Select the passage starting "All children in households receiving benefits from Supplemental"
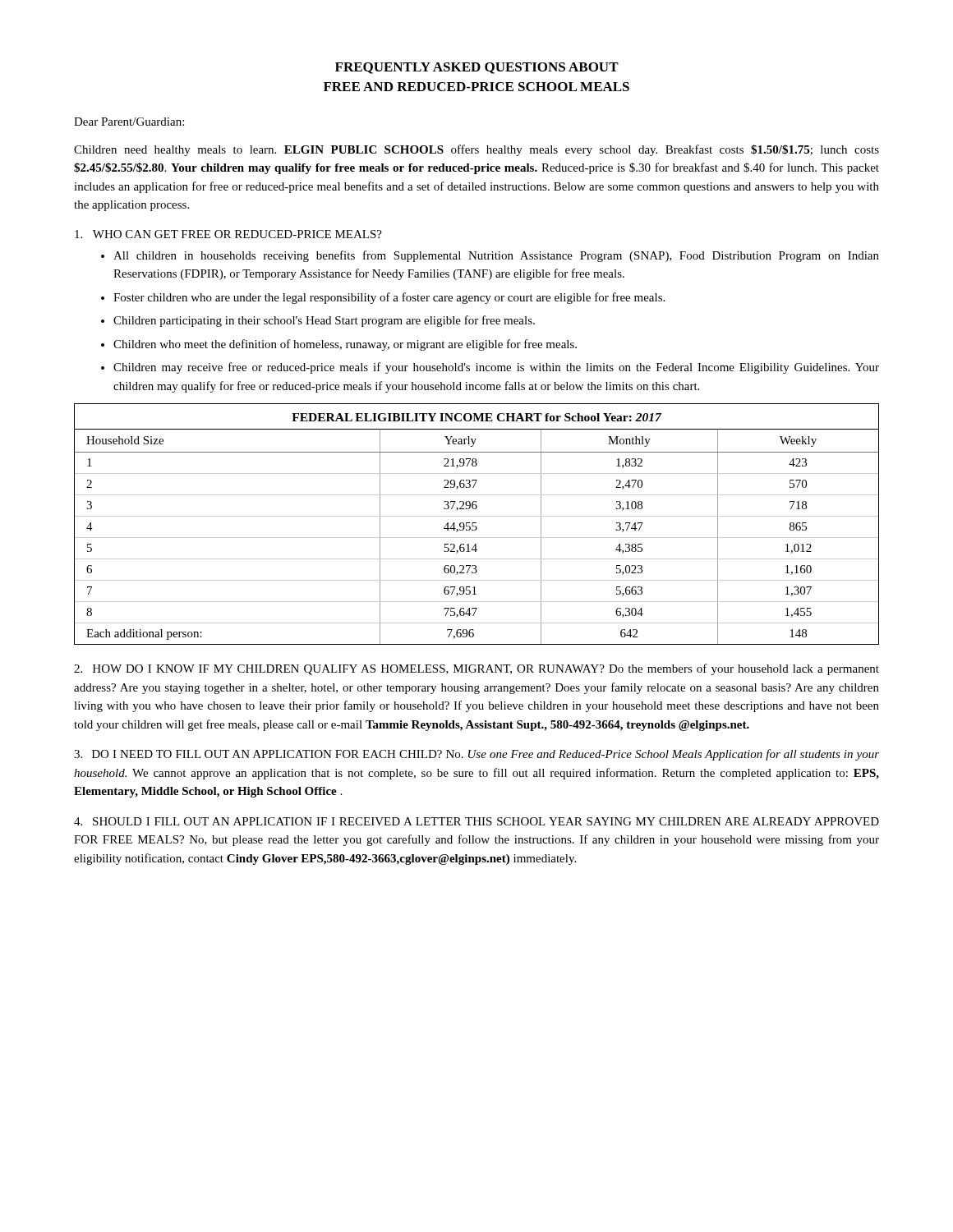 click(496, 264)
